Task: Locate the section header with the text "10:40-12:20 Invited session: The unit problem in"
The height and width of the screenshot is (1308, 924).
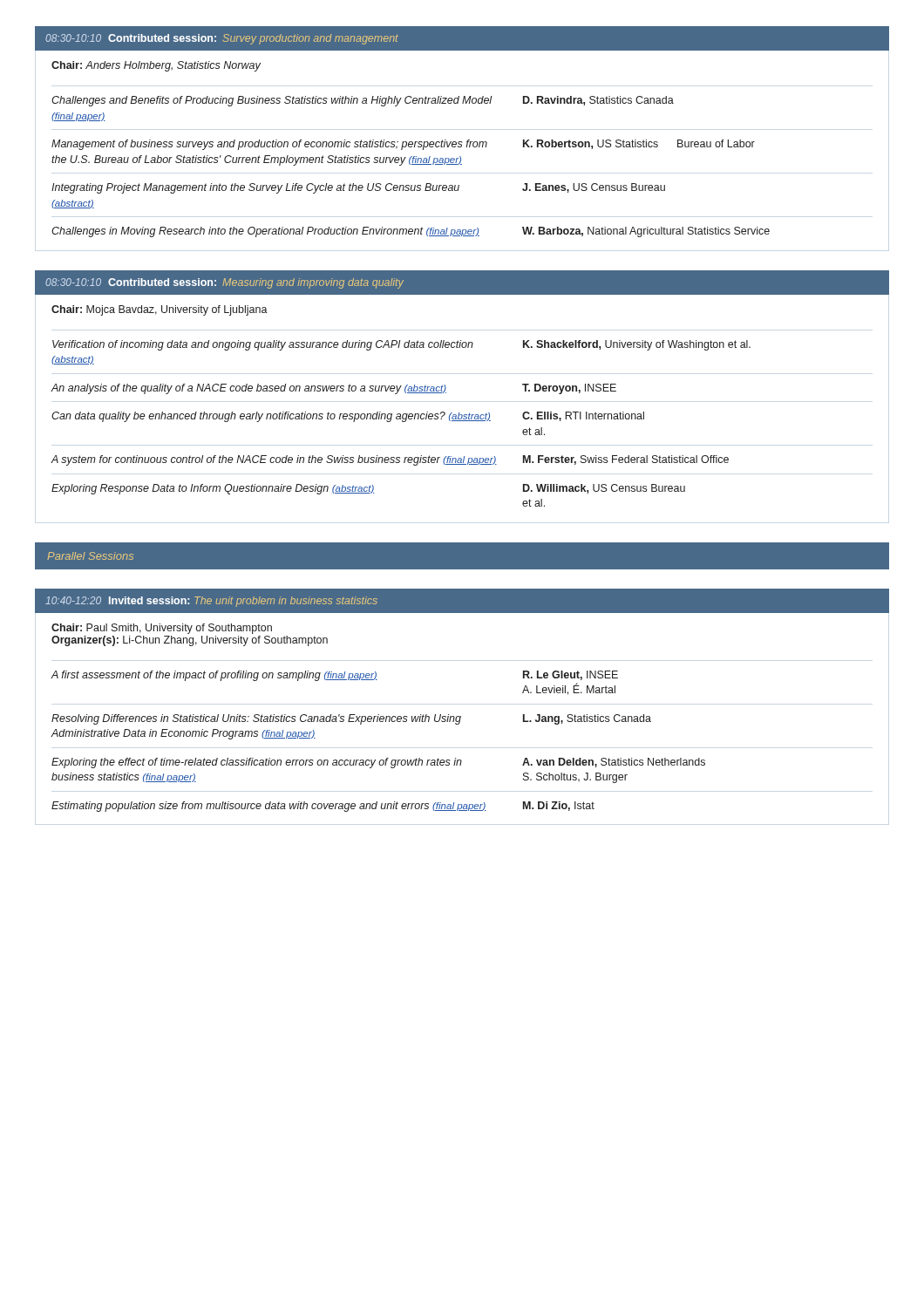Action: pyautogui.click(x=462, y=707)
